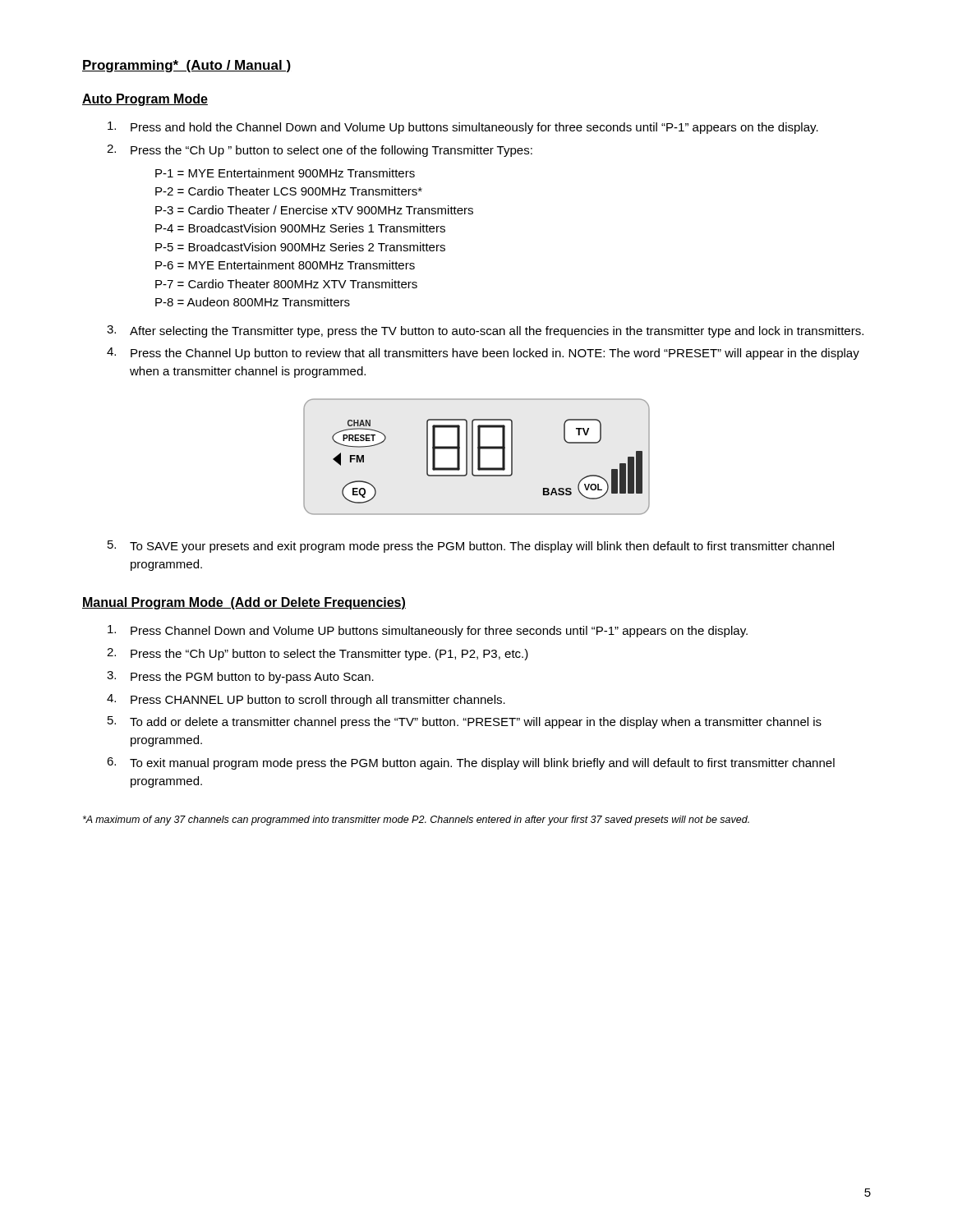Locate the text block starting "4. Press the Channel Up"
Screen dimensions: 1232x953
coord(489,362)
